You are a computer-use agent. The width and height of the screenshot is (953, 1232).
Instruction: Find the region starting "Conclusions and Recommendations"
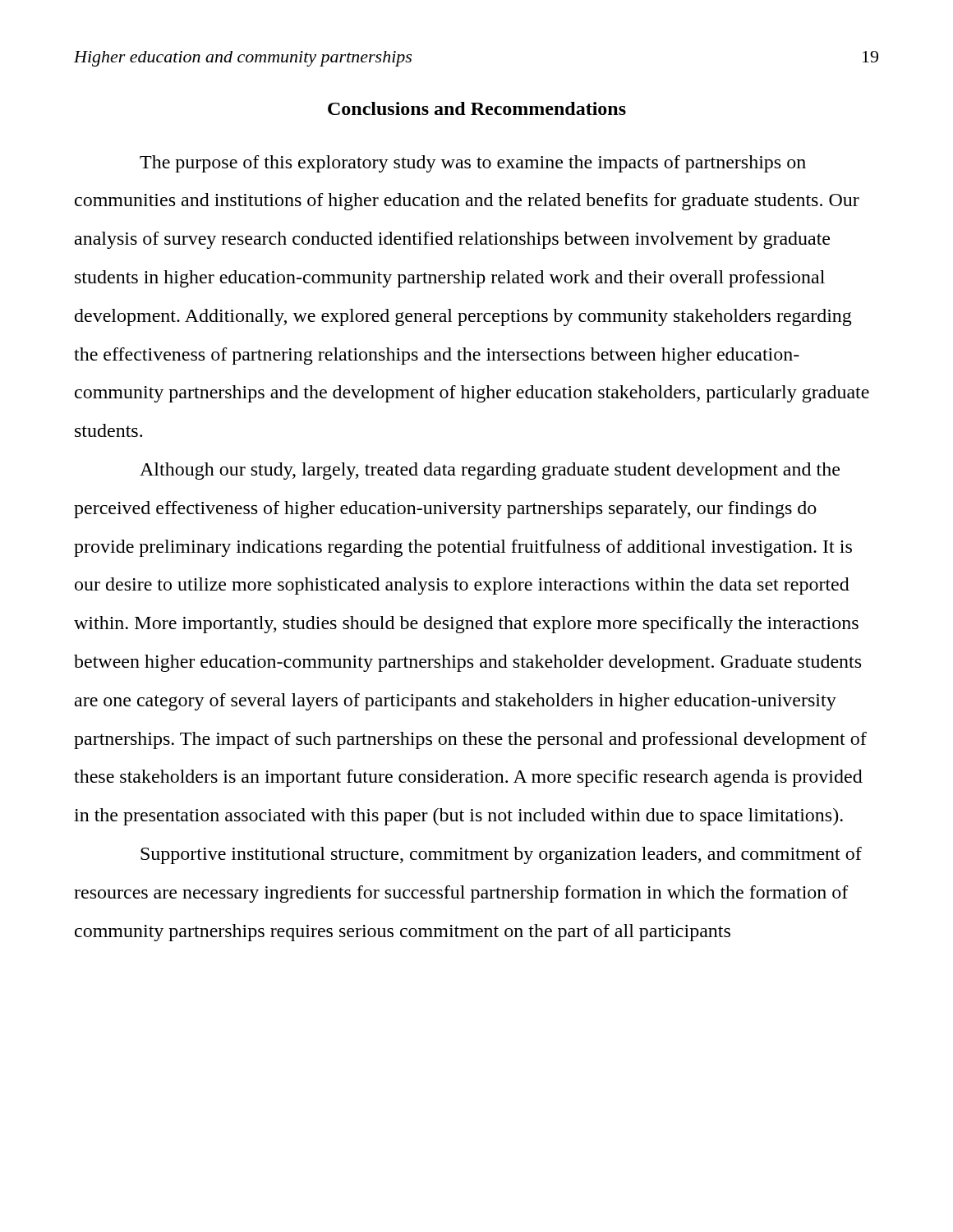click(x=476, y=108)
